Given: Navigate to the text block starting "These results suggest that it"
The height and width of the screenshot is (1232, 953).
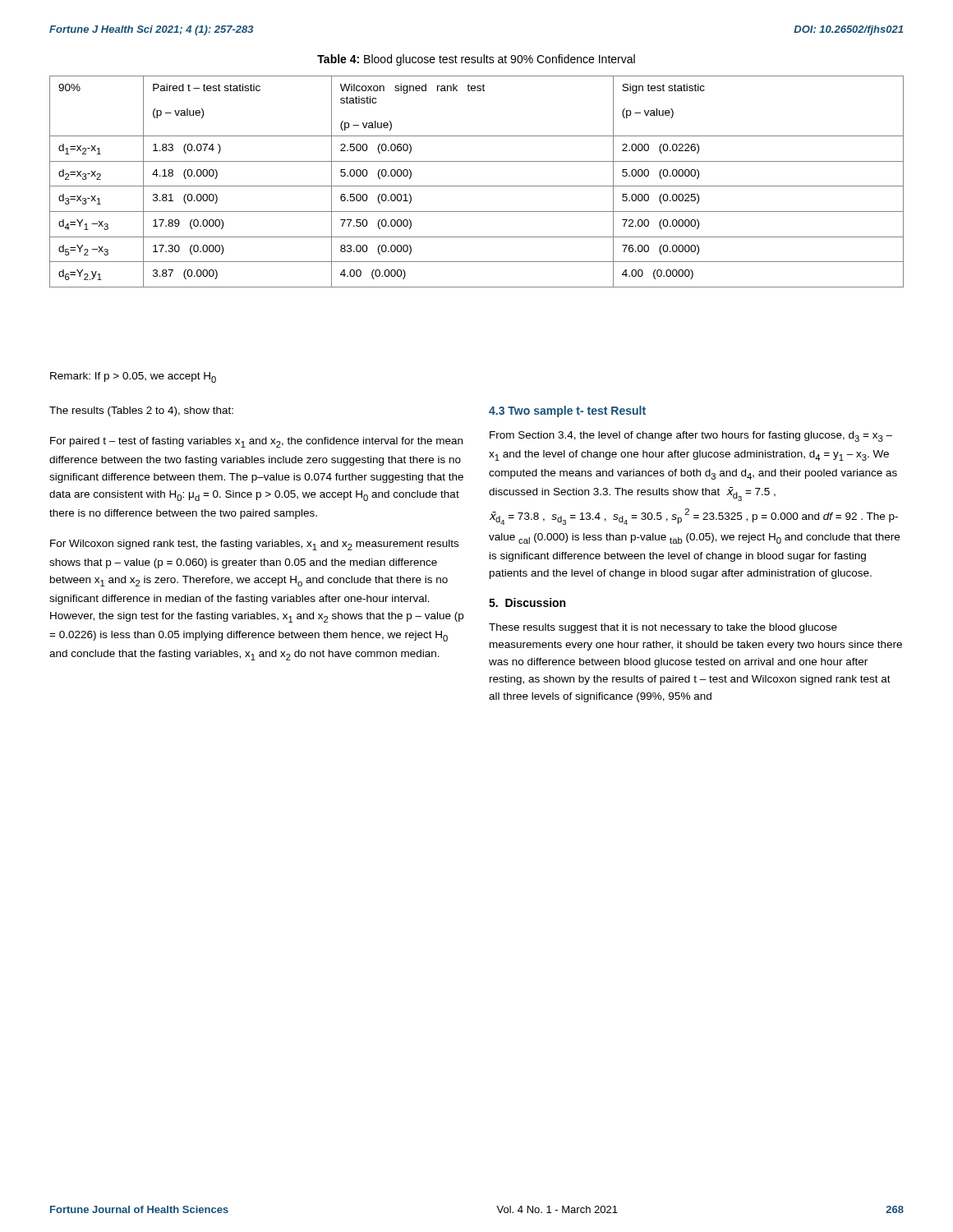Looking at the screenshot, I should [x=696, y=662].
